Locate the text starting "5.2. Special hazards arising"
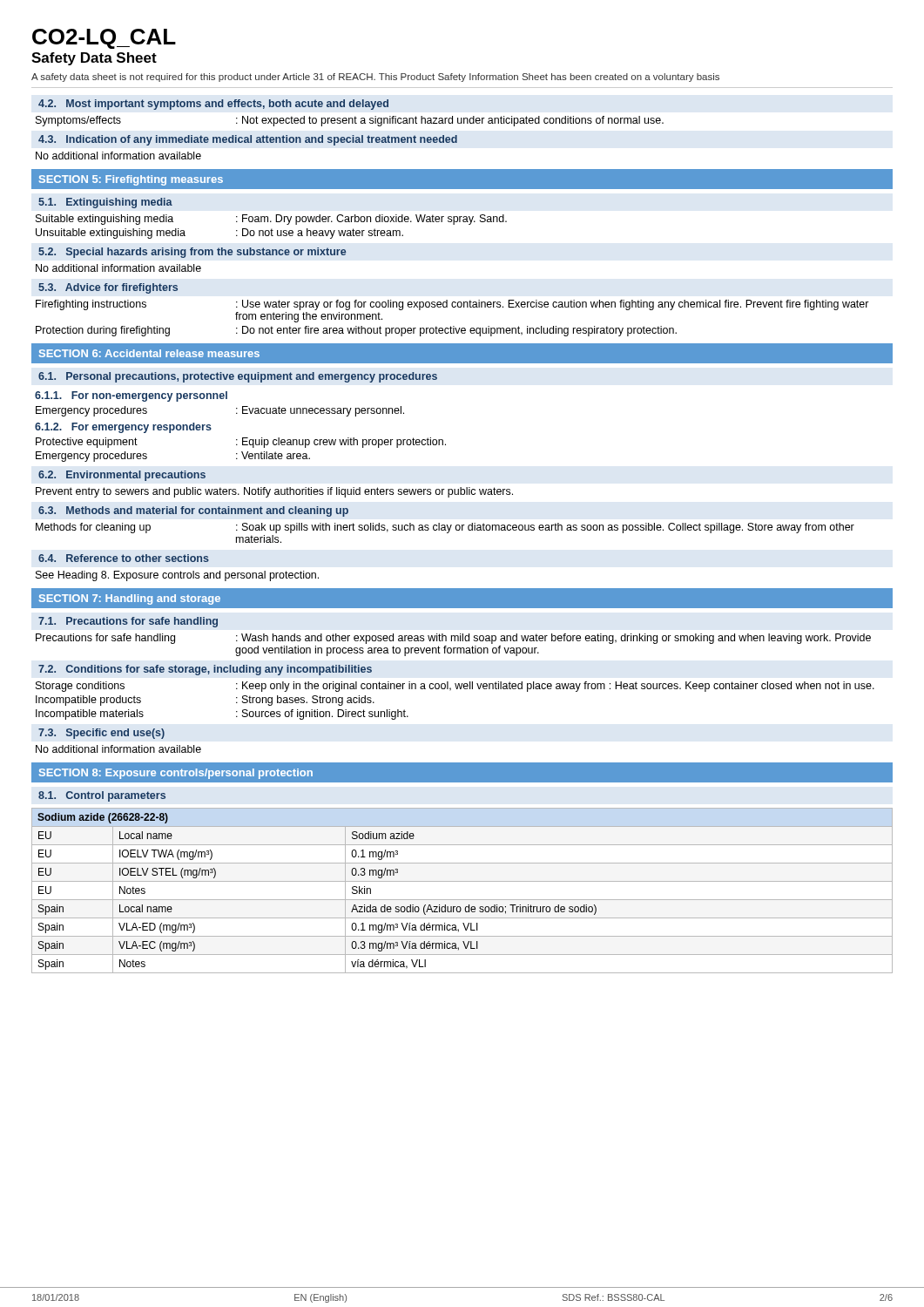 point(192,251)
